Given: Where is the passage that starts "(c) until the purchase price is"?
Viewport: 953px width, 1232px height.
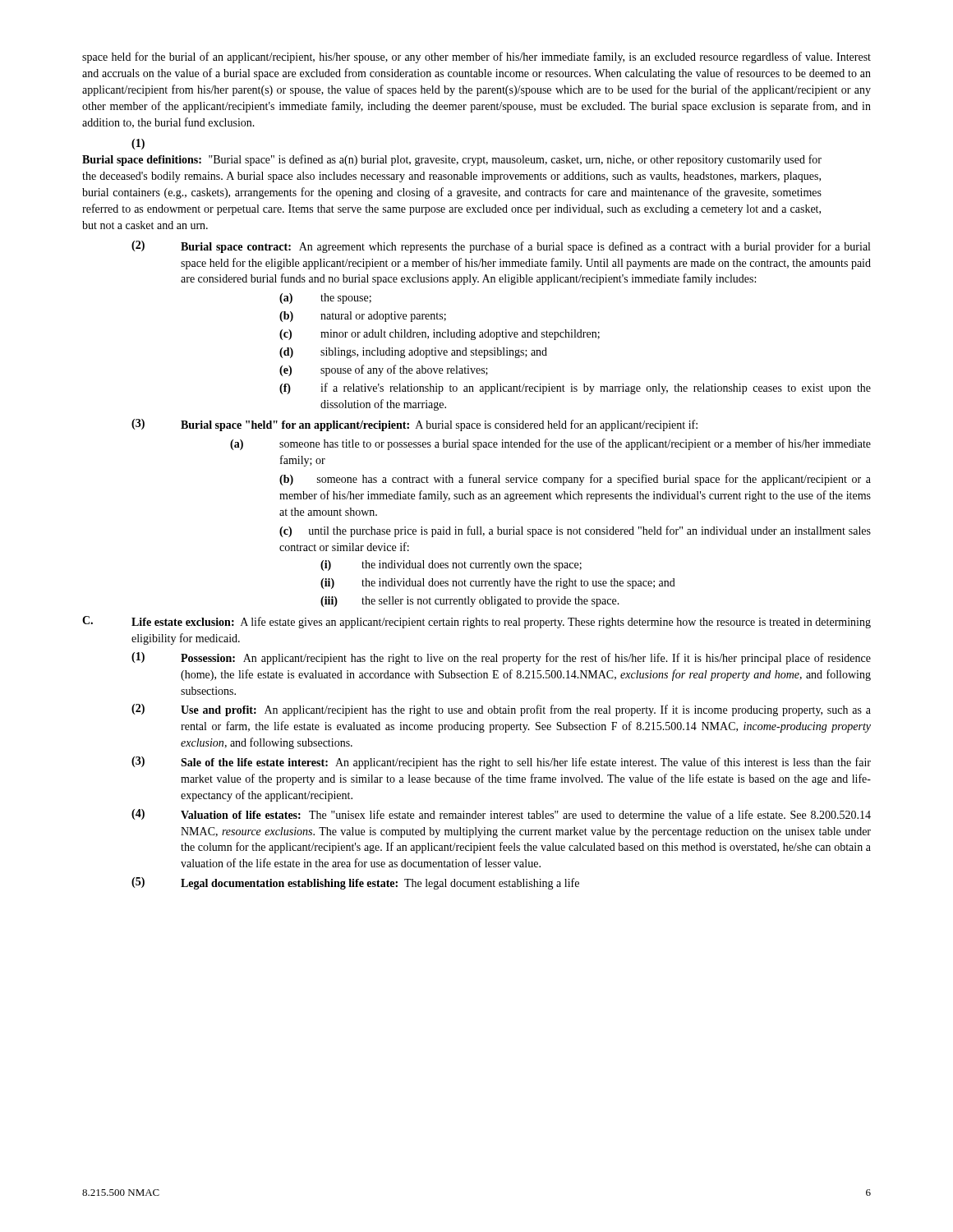Looking at the screenshot, I should point(550,539).
